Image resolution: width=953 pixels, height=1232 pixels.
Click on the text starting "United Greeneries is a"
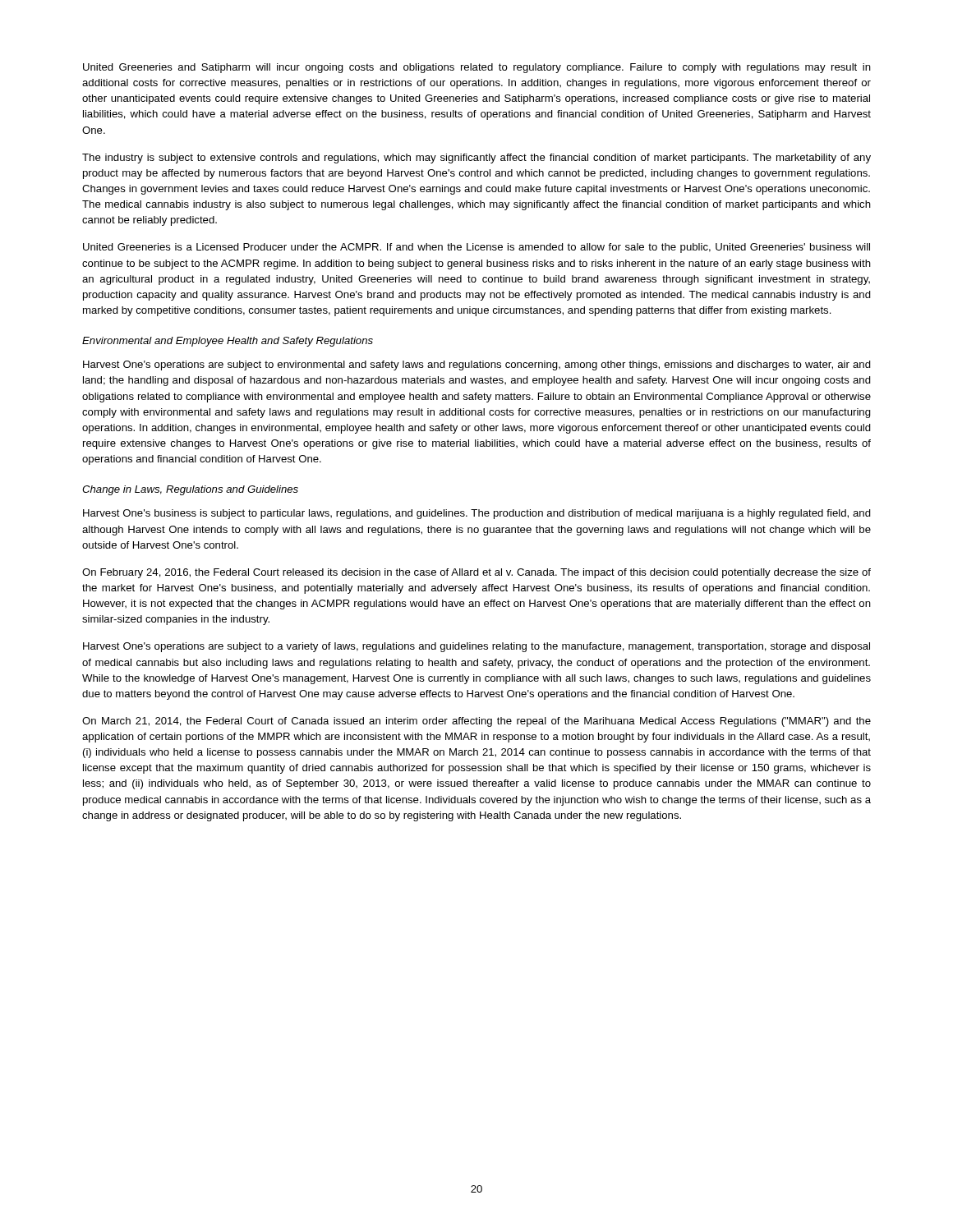click(x=476, y=279)
